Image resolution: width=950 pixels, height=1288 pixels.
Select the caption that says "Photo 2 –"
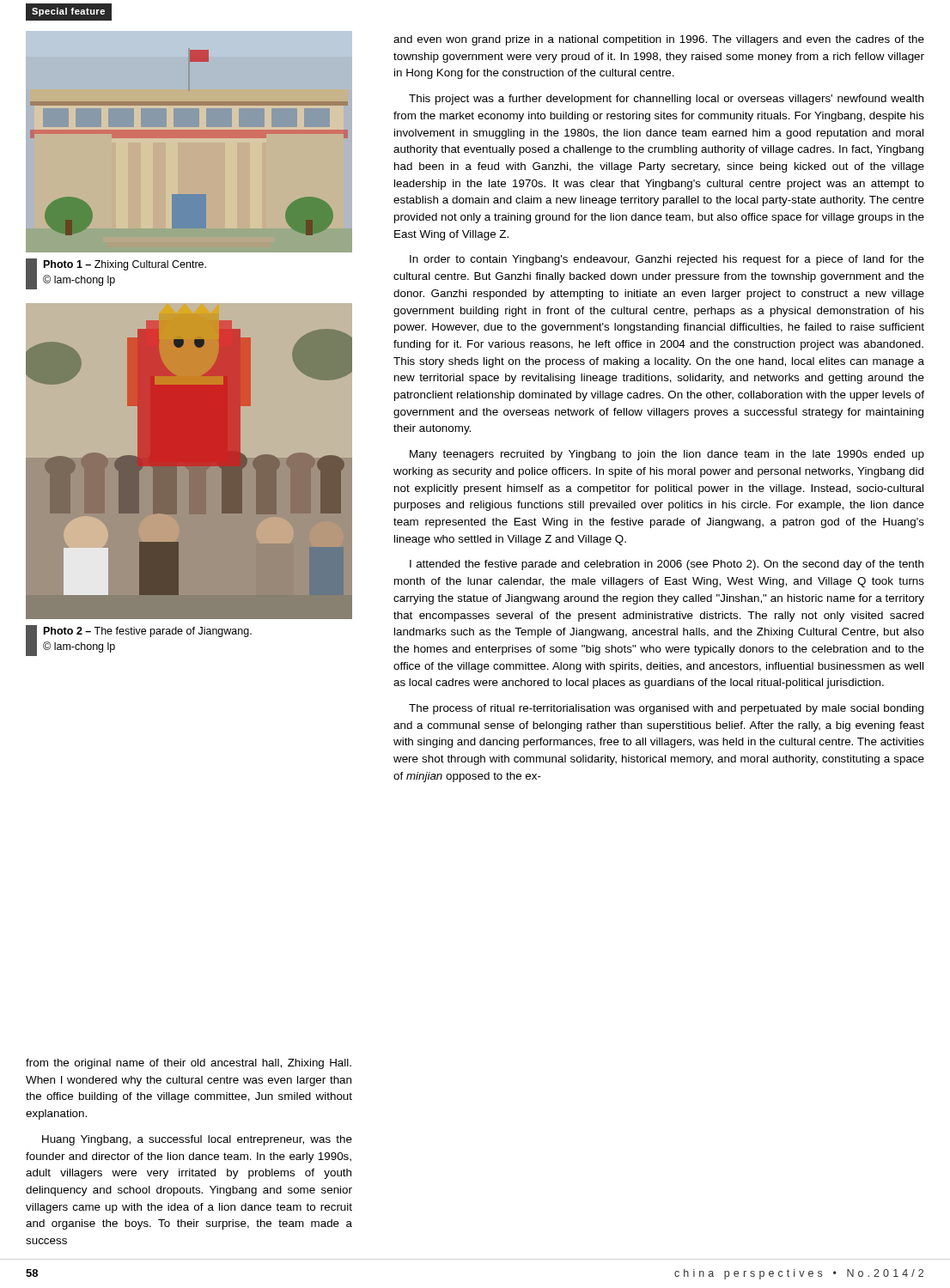pos(139,640)
